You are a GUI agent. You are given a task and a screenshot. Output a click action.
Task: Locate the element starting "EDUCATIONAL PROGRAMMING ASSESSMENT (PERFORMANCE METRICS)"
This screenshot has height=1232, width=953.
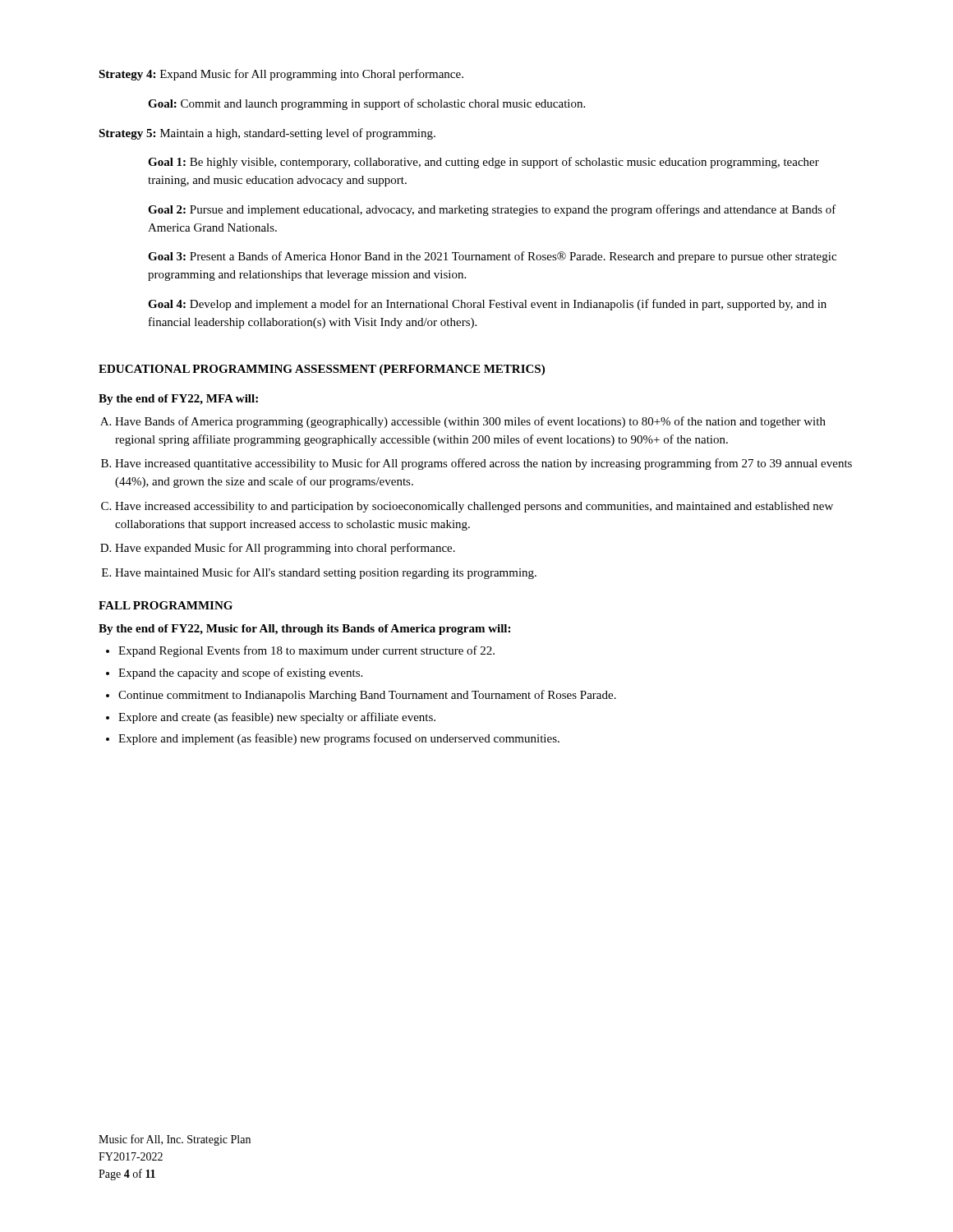pyautogui.click(x=476, y=370)
